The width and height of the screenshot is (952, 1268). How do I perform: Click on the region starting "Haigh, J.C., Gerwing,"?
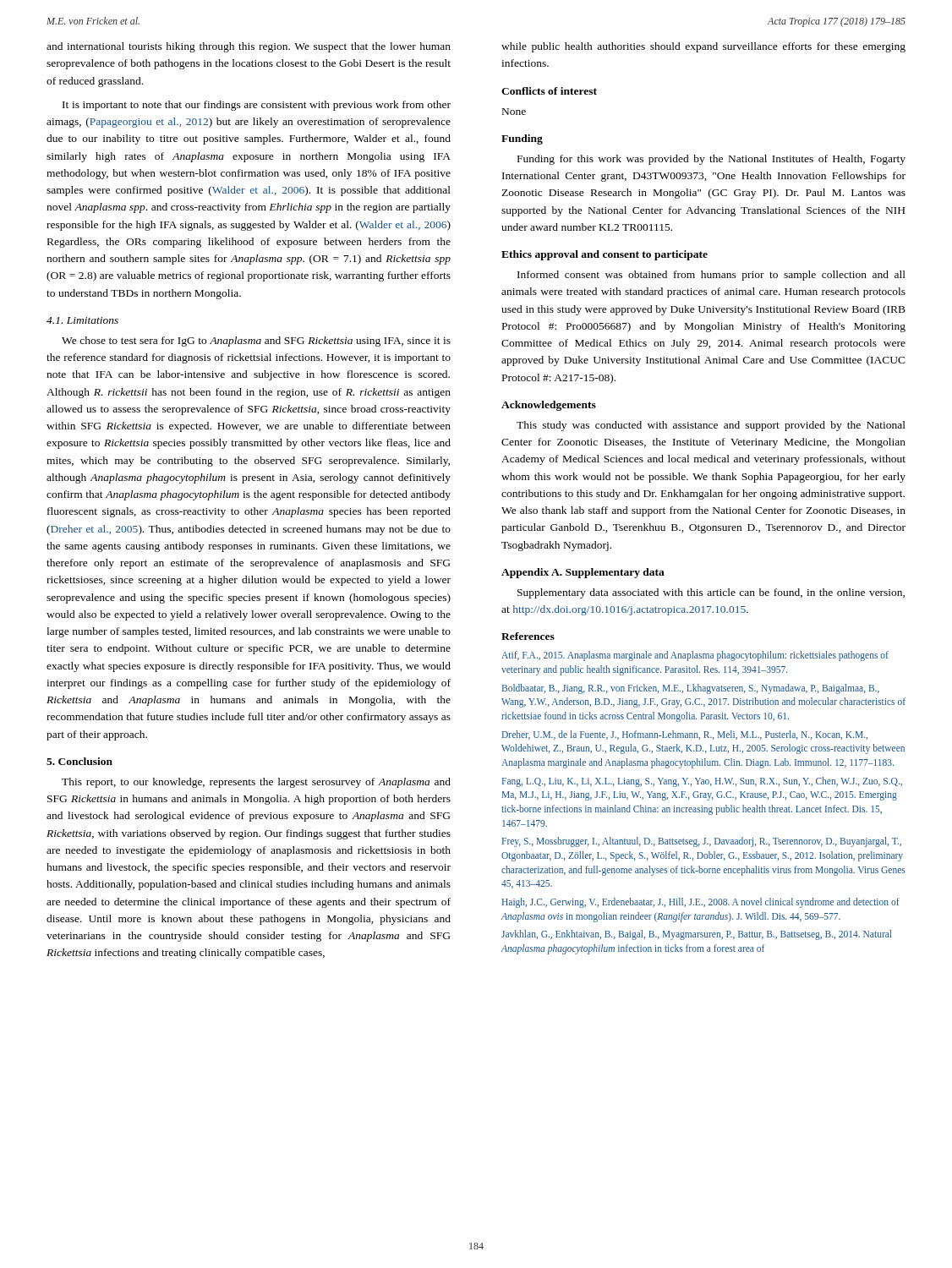pyautogui.click(x=700, y=909)
